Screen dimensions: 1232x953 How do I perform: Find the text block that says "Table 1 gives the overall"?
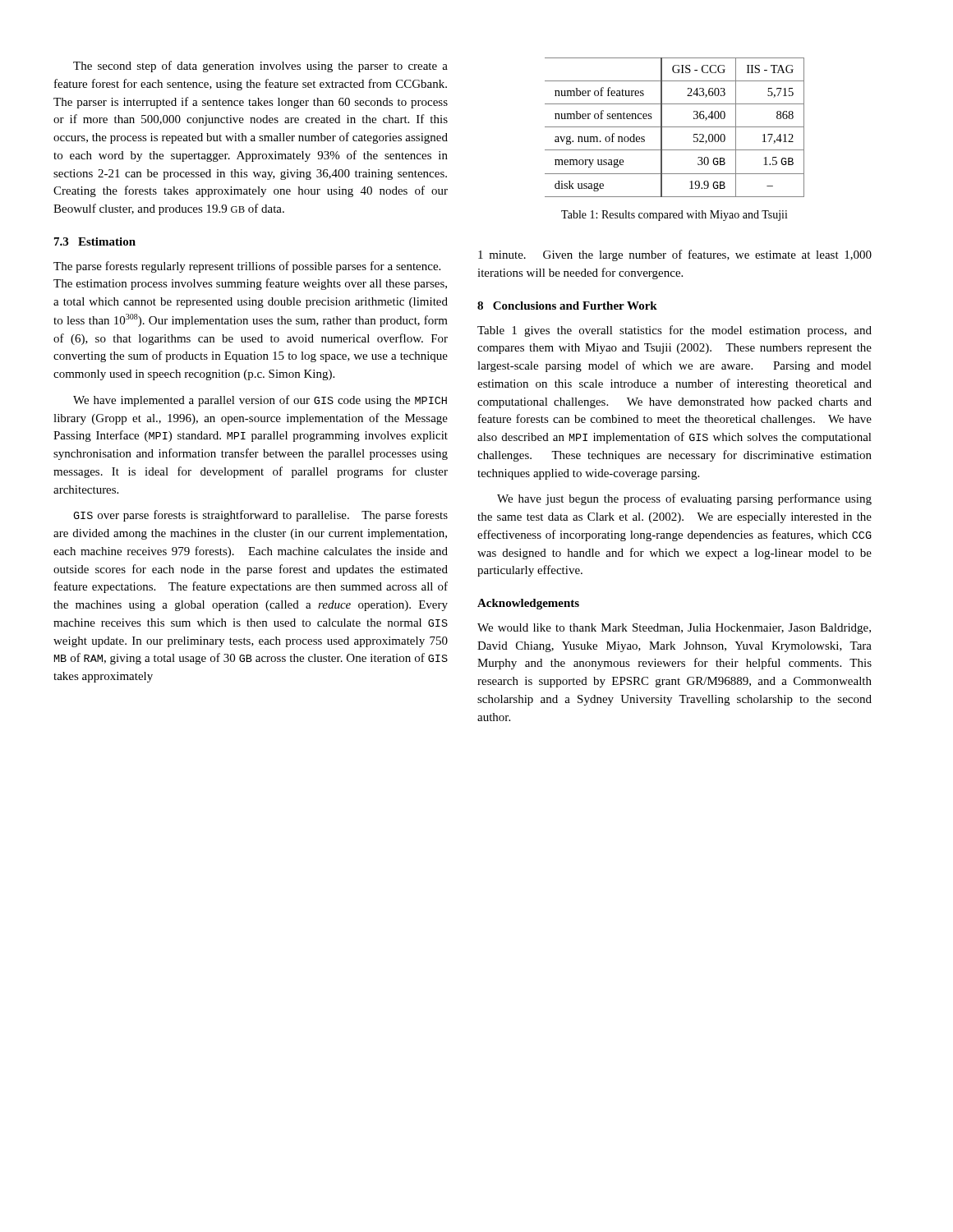click(675, 451)
